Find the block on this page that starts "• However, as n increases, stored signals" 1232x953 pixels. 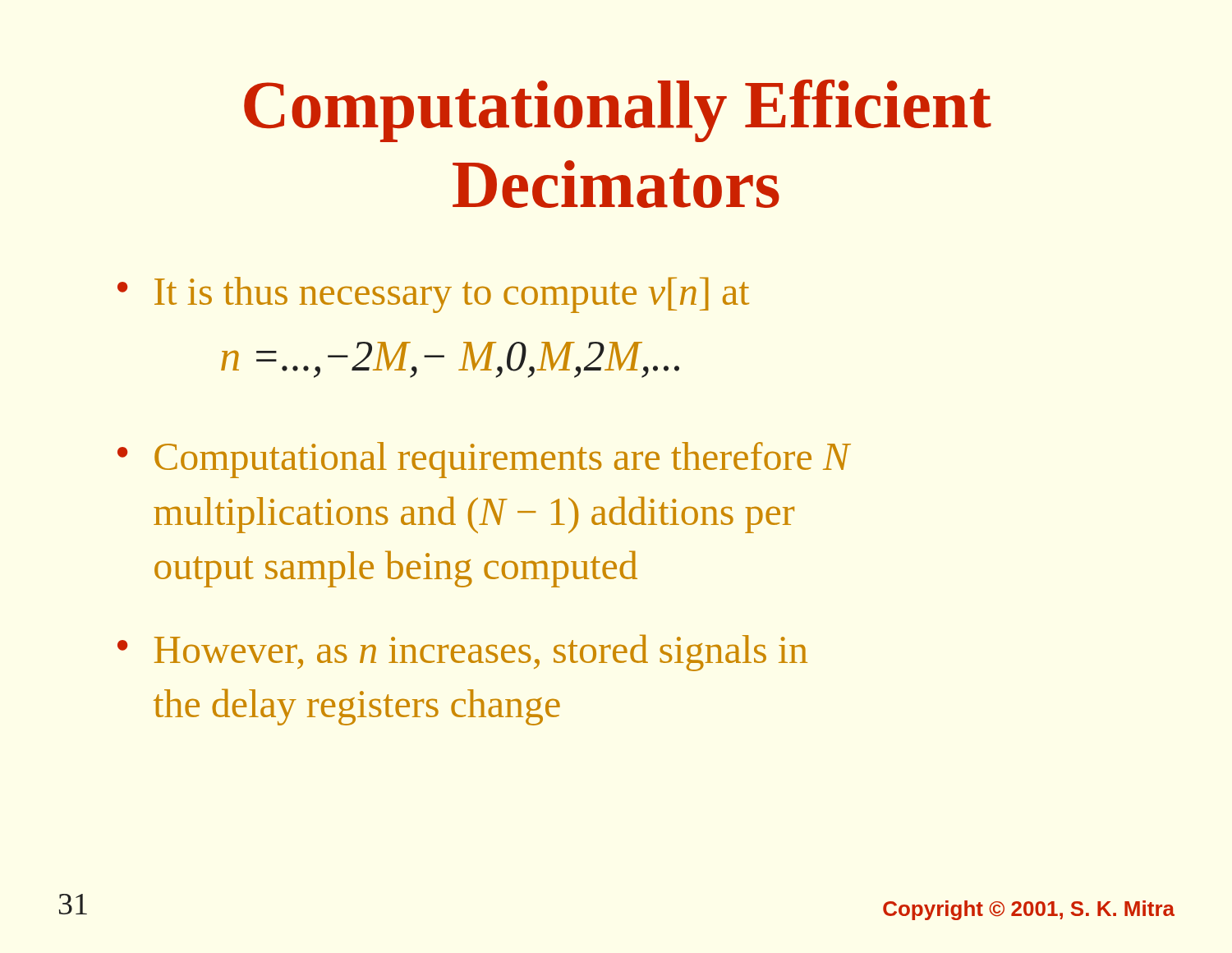tap(462, 677)
